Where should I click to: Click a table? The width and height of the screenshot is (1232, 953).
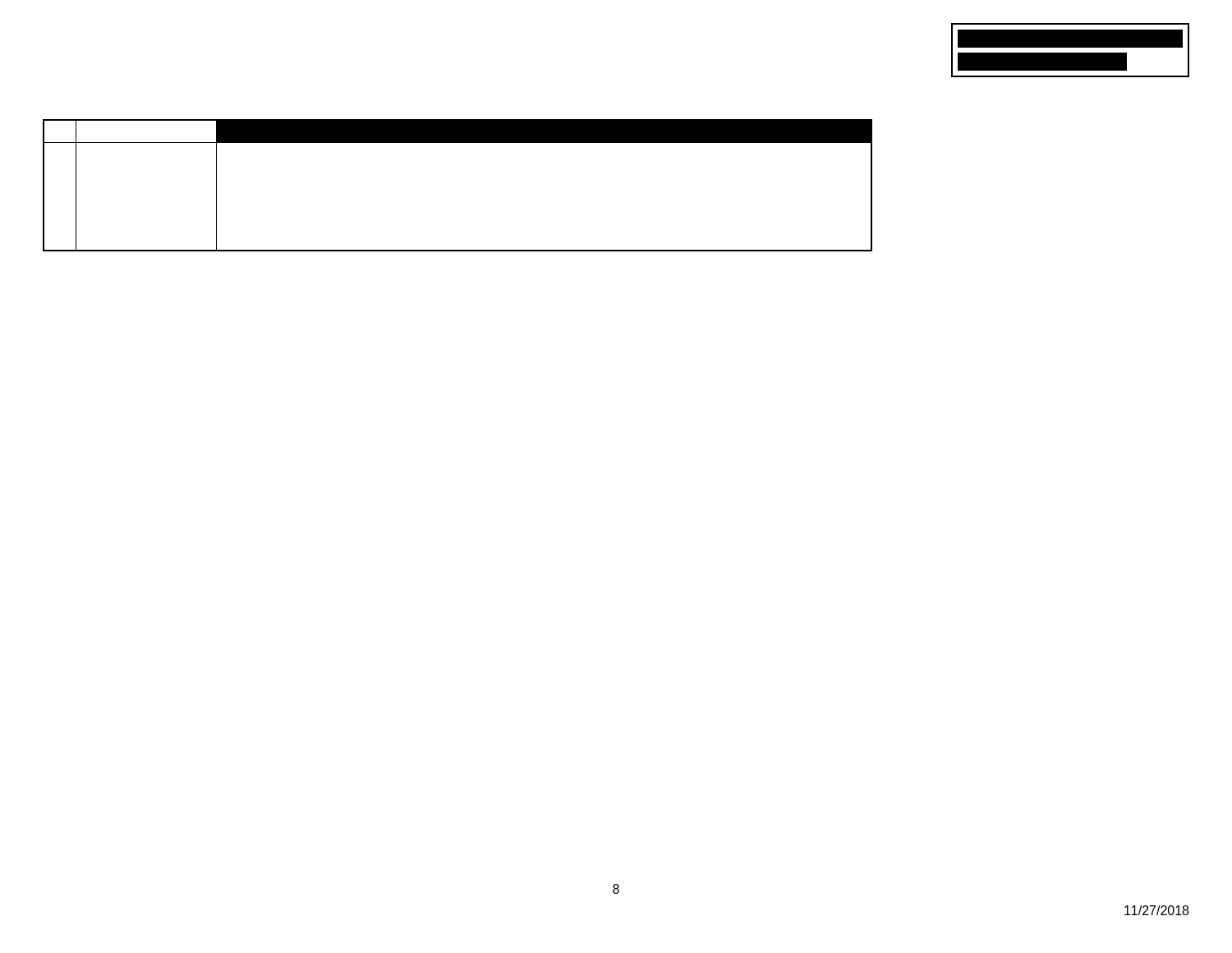458,185
